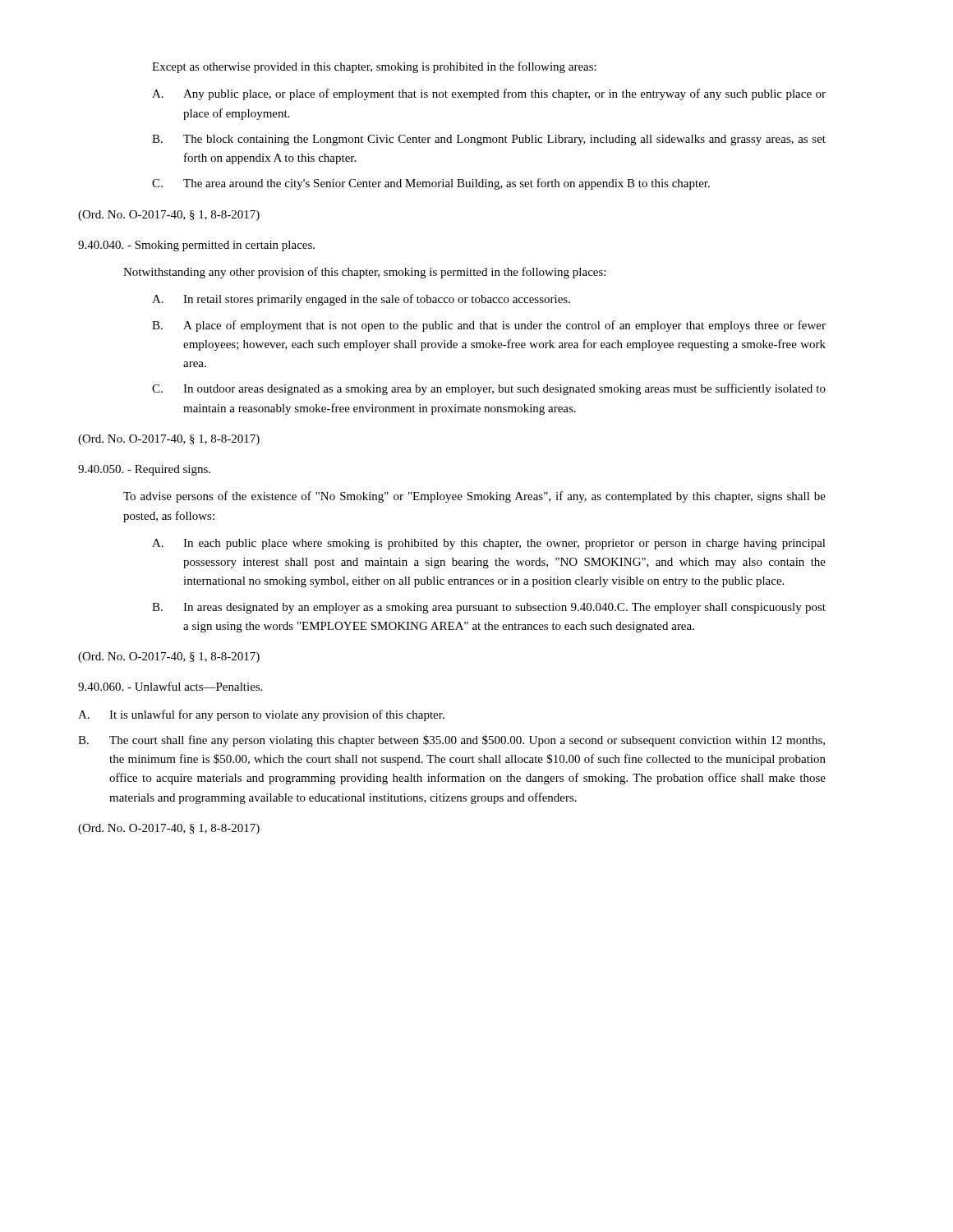The image size is (953, 1232).
Task: Click on the passage starting "B. The court shall"
Action: pos(452,769)
